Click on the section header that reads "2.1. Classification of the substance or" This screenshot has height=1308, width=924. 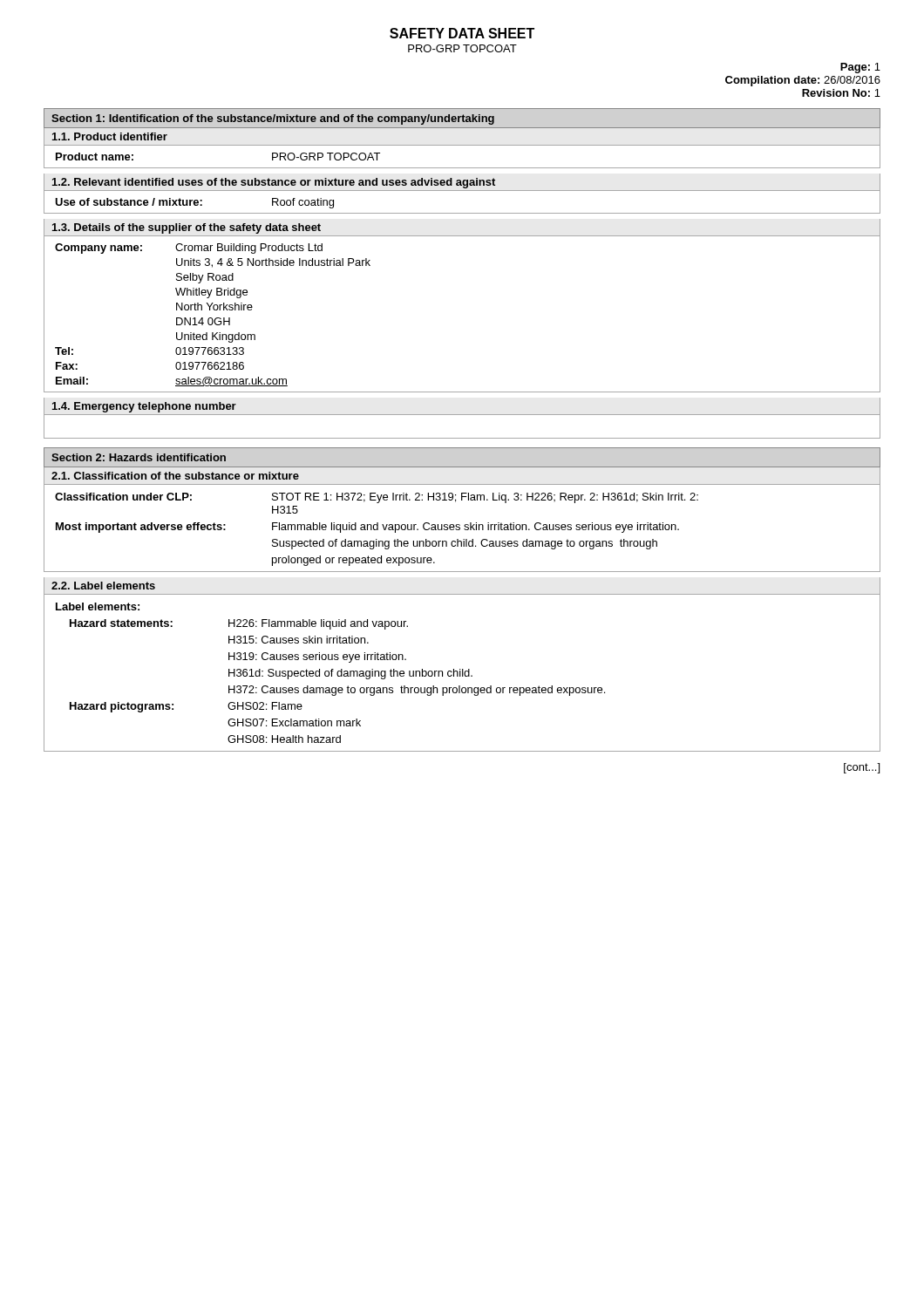point(175,476)
